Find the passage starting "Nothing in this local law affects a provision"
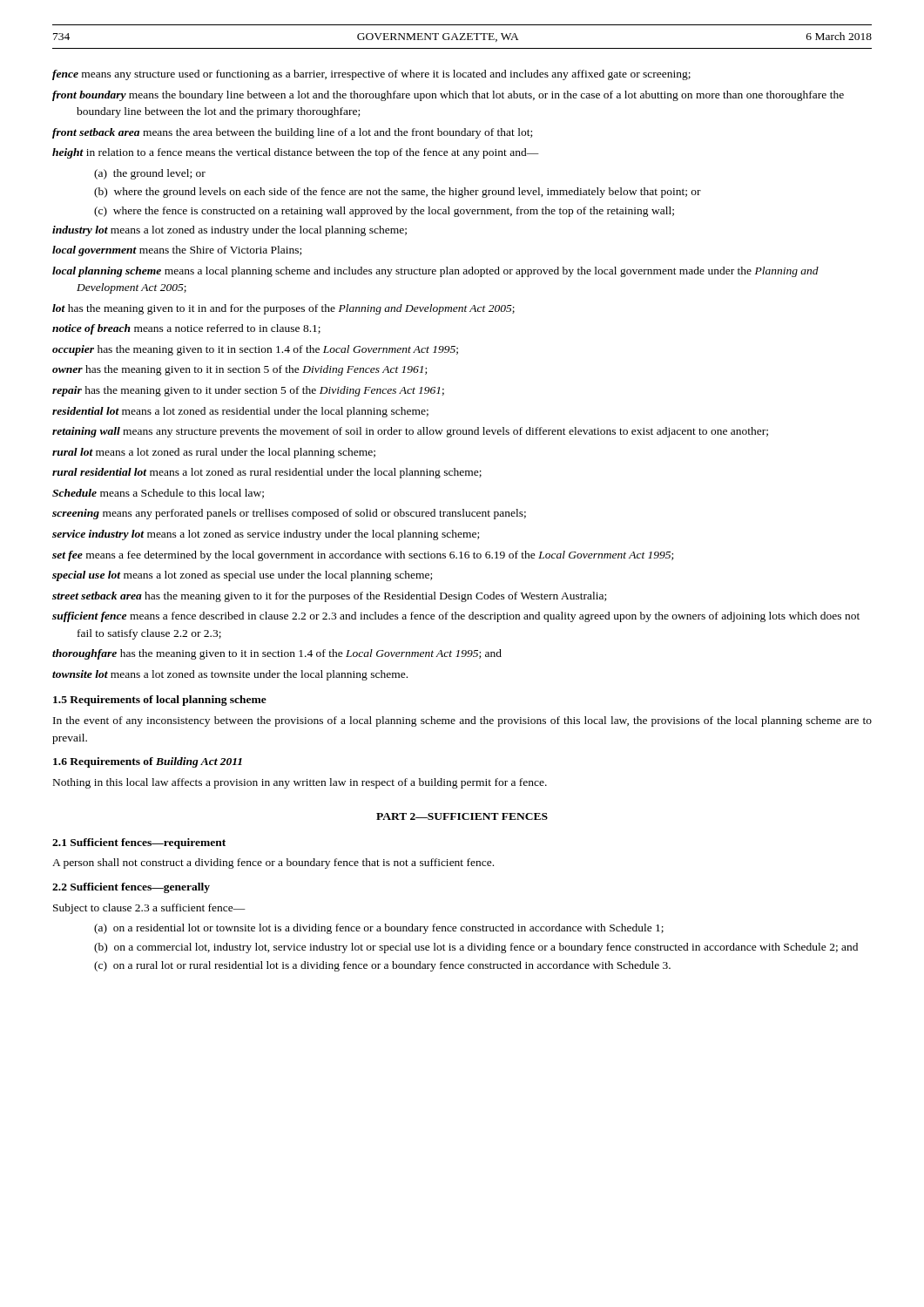 (x=300, y=782)
